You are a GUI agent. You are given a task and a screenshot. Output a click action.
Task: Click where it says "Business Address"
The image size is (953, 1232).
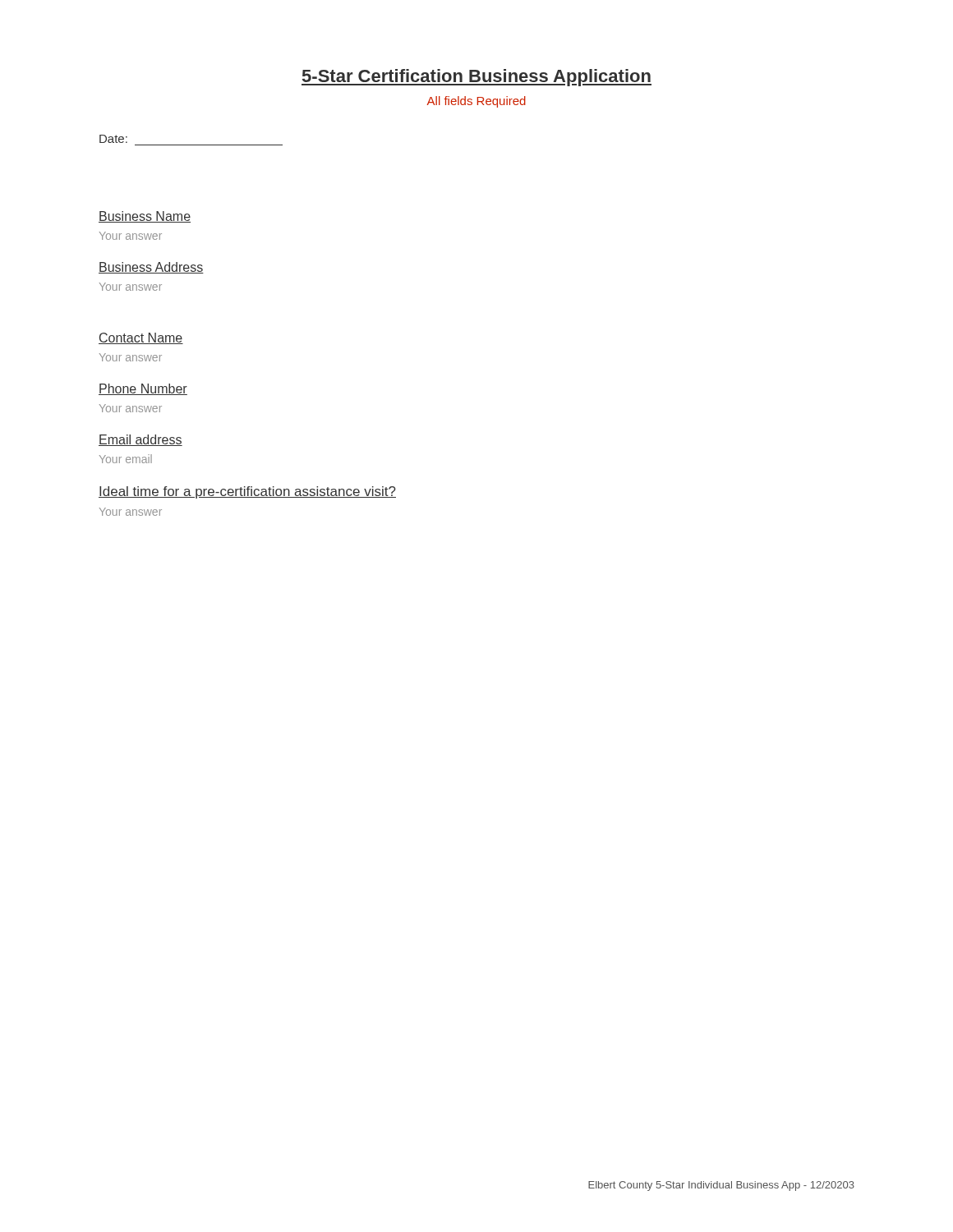coord(151,268)
